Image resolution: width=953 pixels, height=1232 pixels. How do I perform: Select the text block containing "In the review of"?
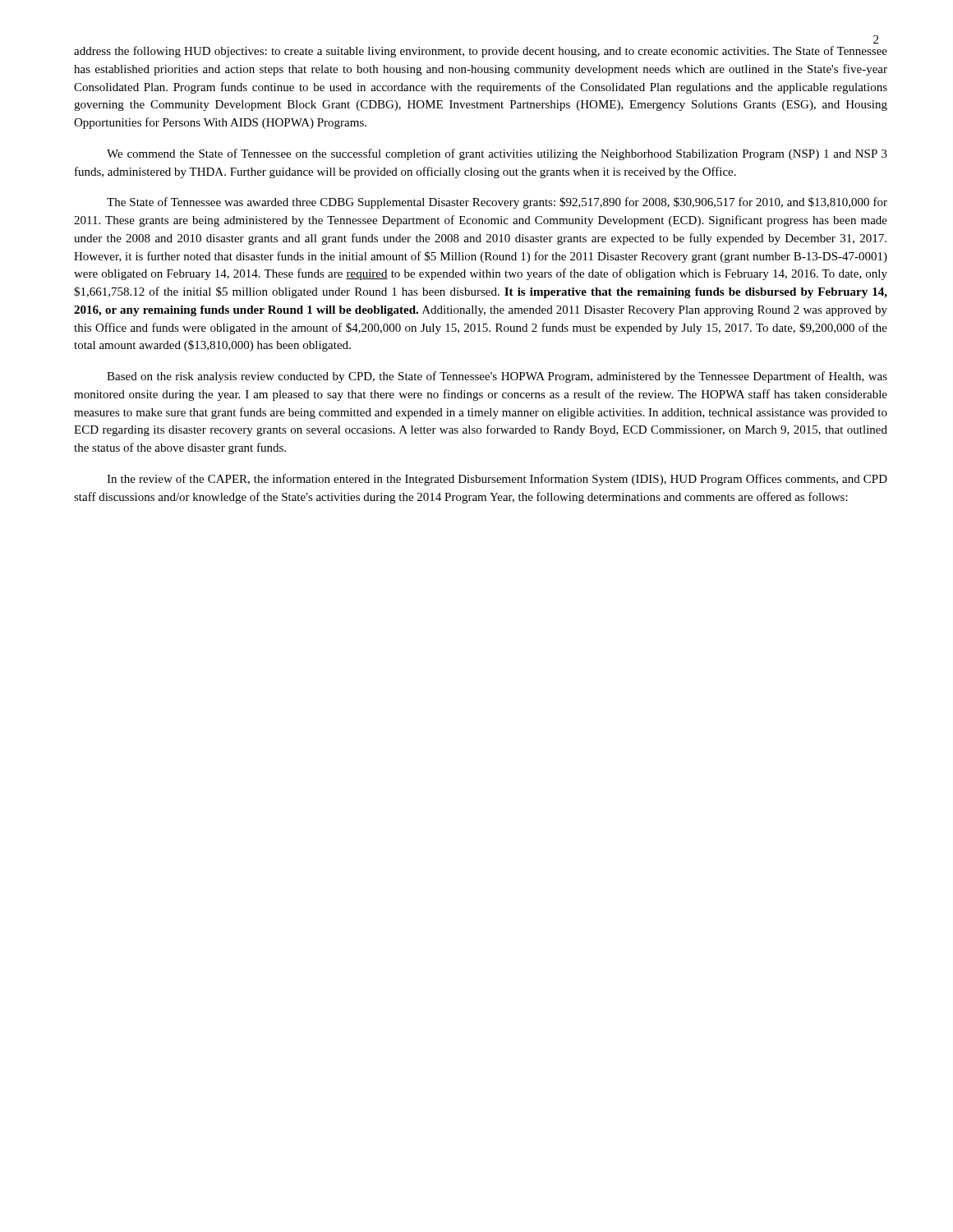pyautogui.click(x=481, y=488)
